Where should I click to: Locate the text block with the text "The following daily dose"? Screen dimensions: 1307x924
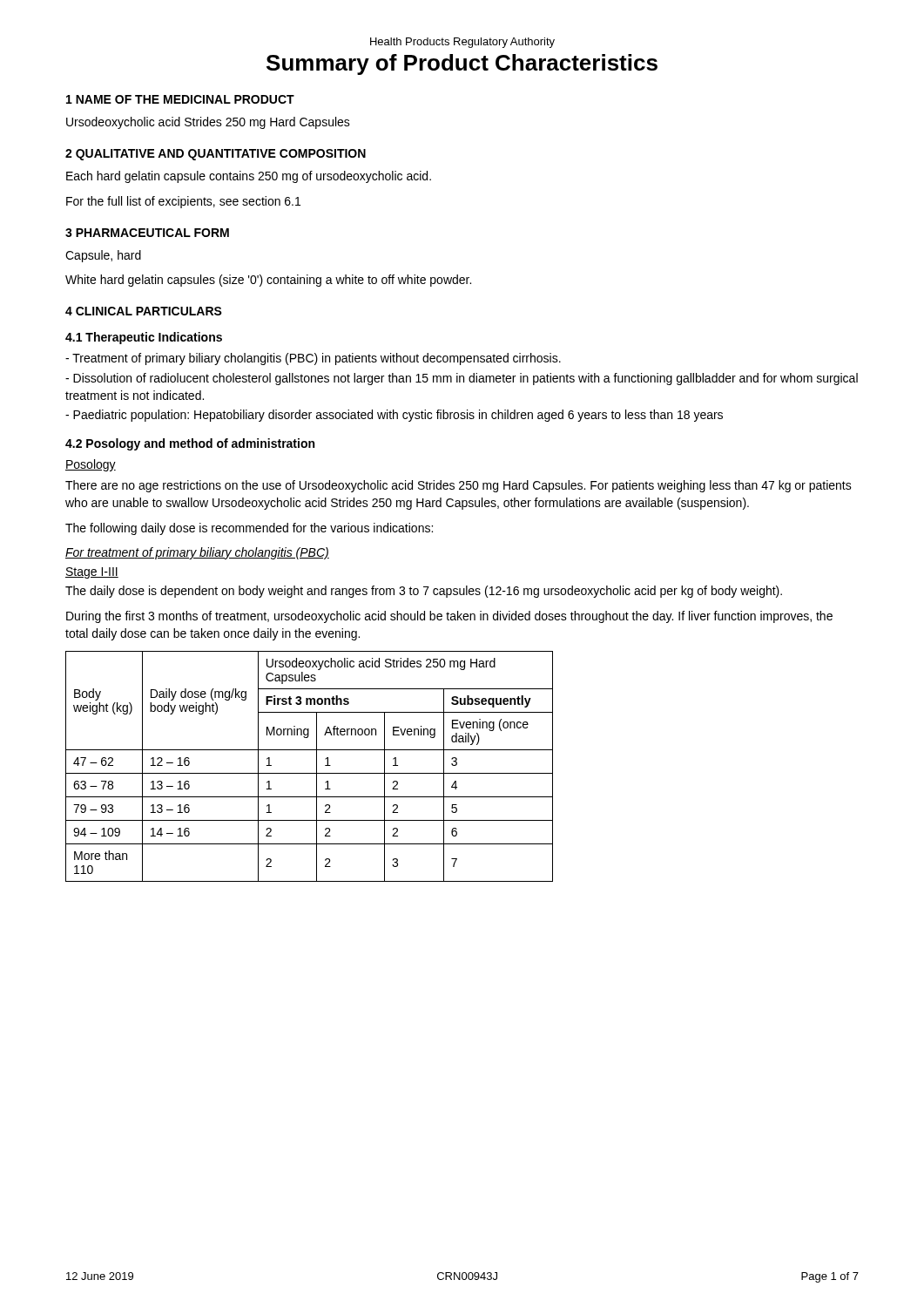tap(250, 528)
